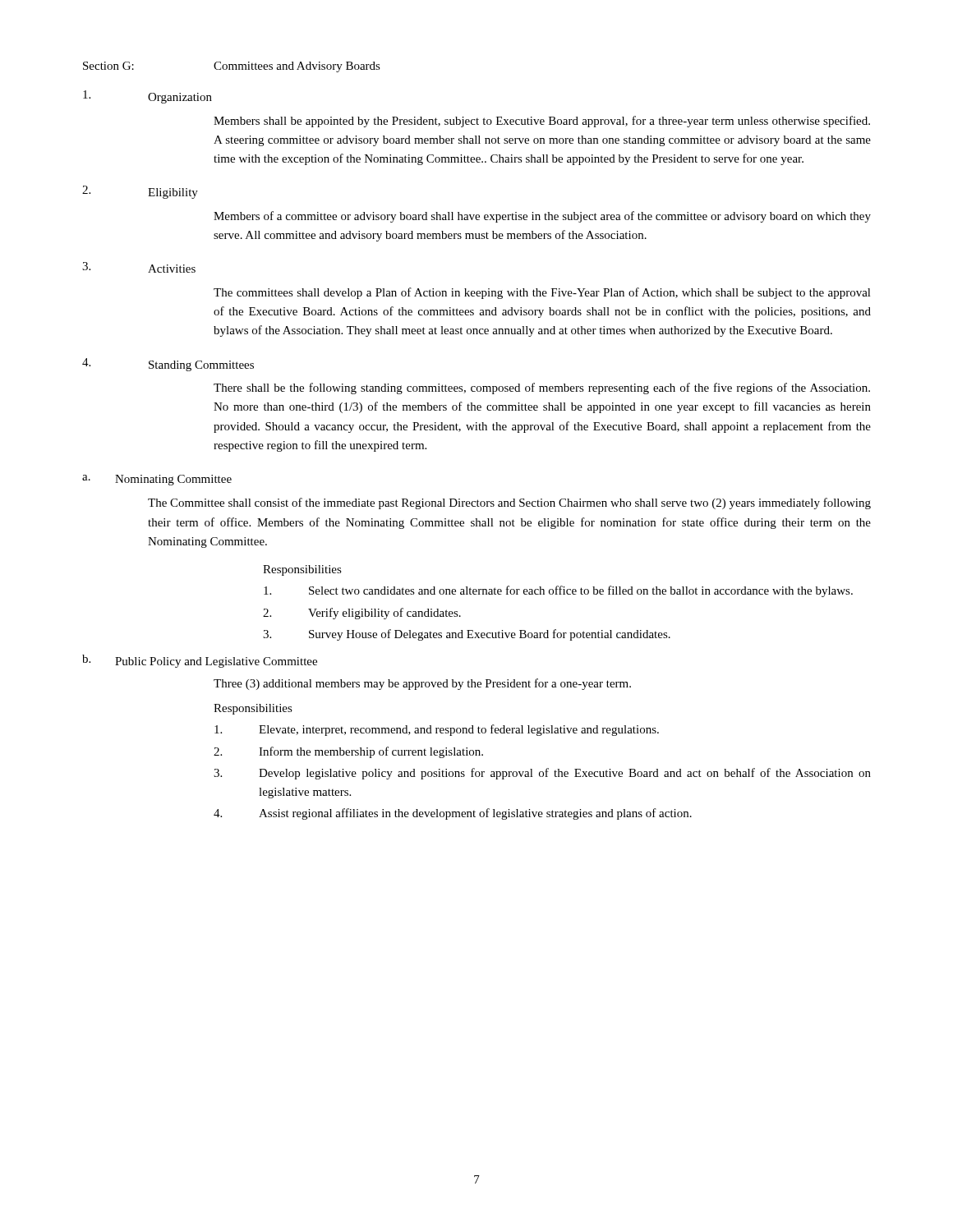Screen dimensions: 1232x953
Task: Navigate to the element starting "Select two candidates and one"
Action: pyautogui.click(x=567, y=591)
